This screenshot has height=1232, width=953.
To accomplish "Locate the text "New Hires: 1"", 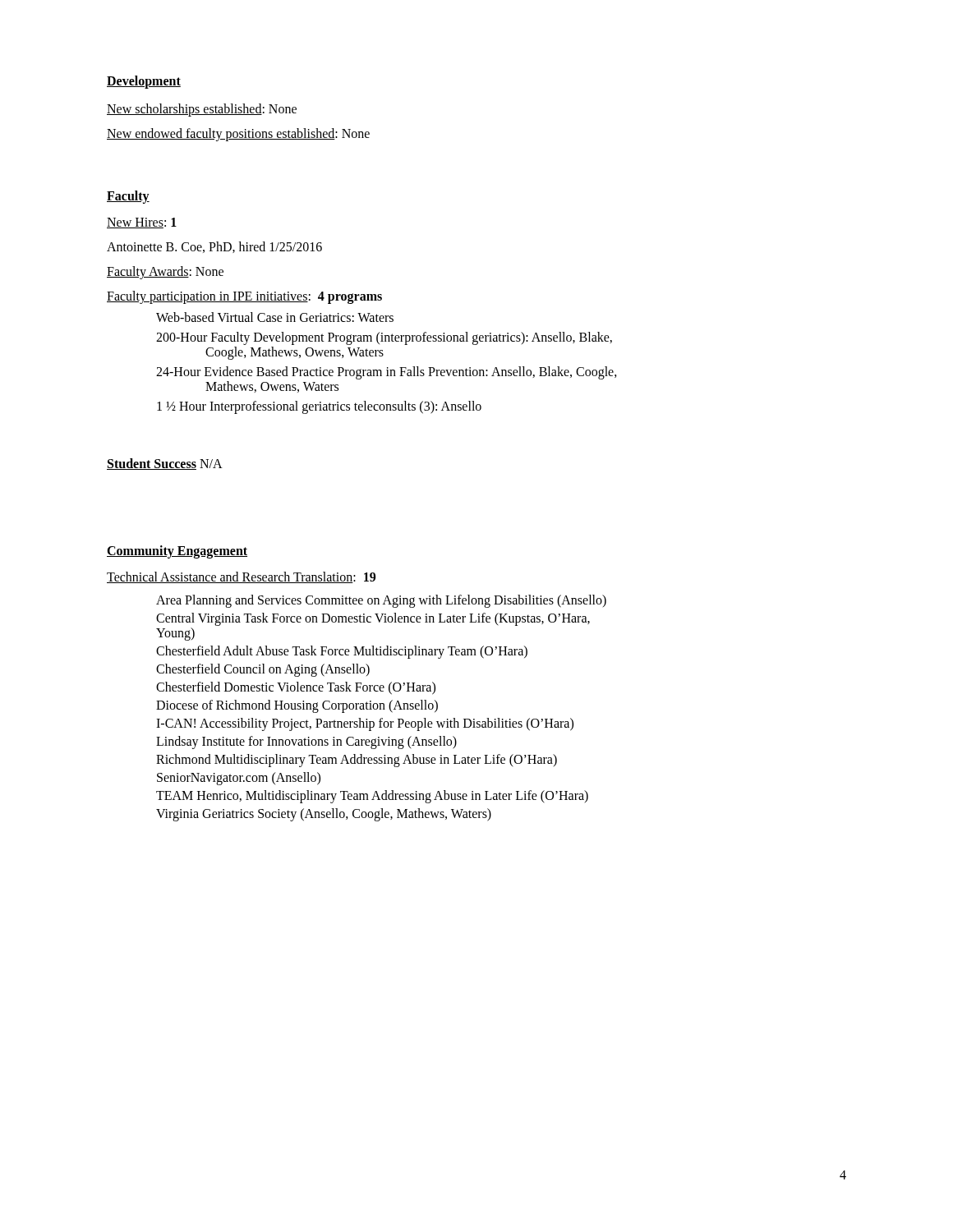I will click(x=142, y=222).
